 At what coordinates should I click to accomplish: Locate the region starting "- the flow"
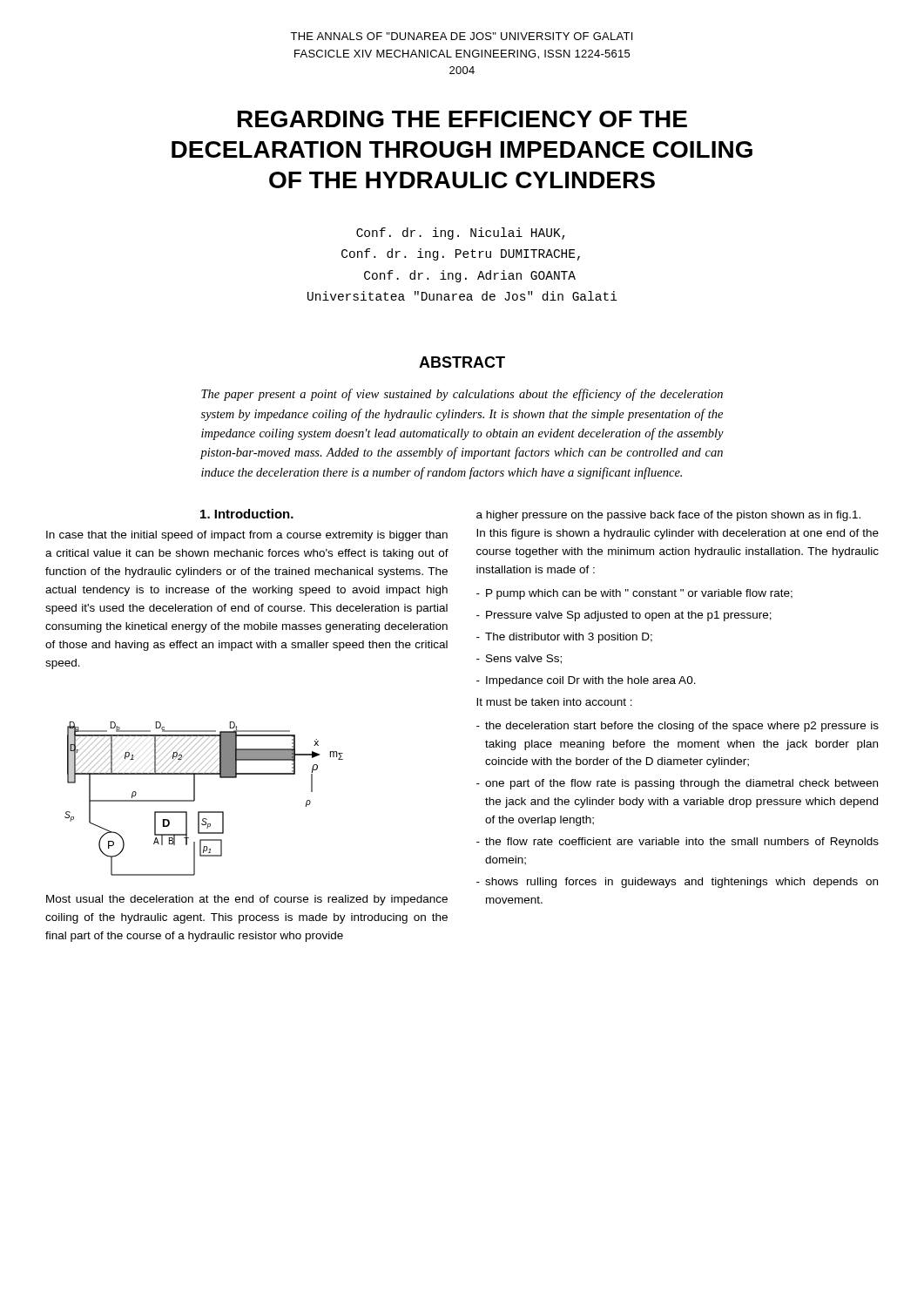677,851
